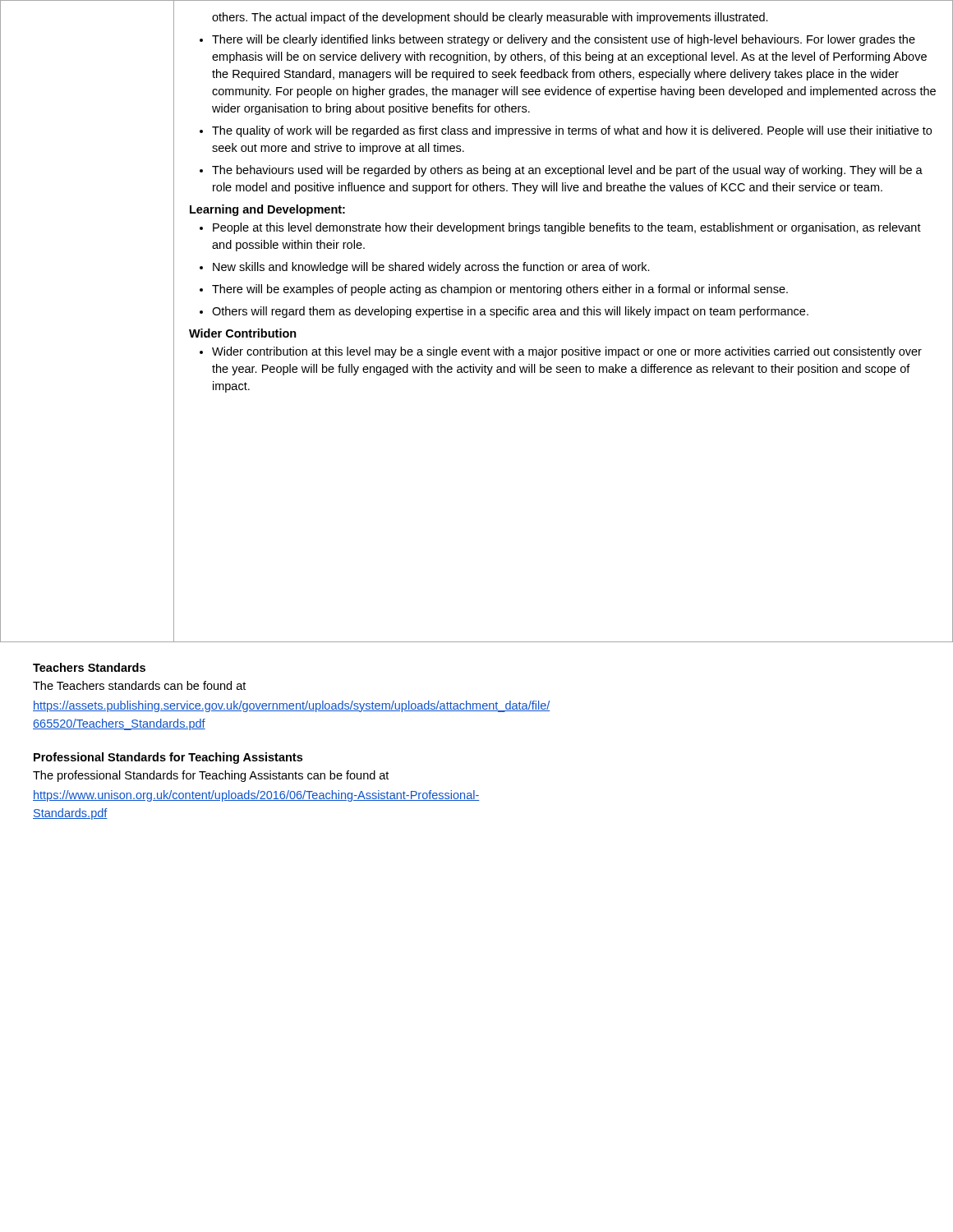Click on the text starting "The professional Standards for Teaching Assistants can be"
The image size is (953, 1232).
coord(476,795)
